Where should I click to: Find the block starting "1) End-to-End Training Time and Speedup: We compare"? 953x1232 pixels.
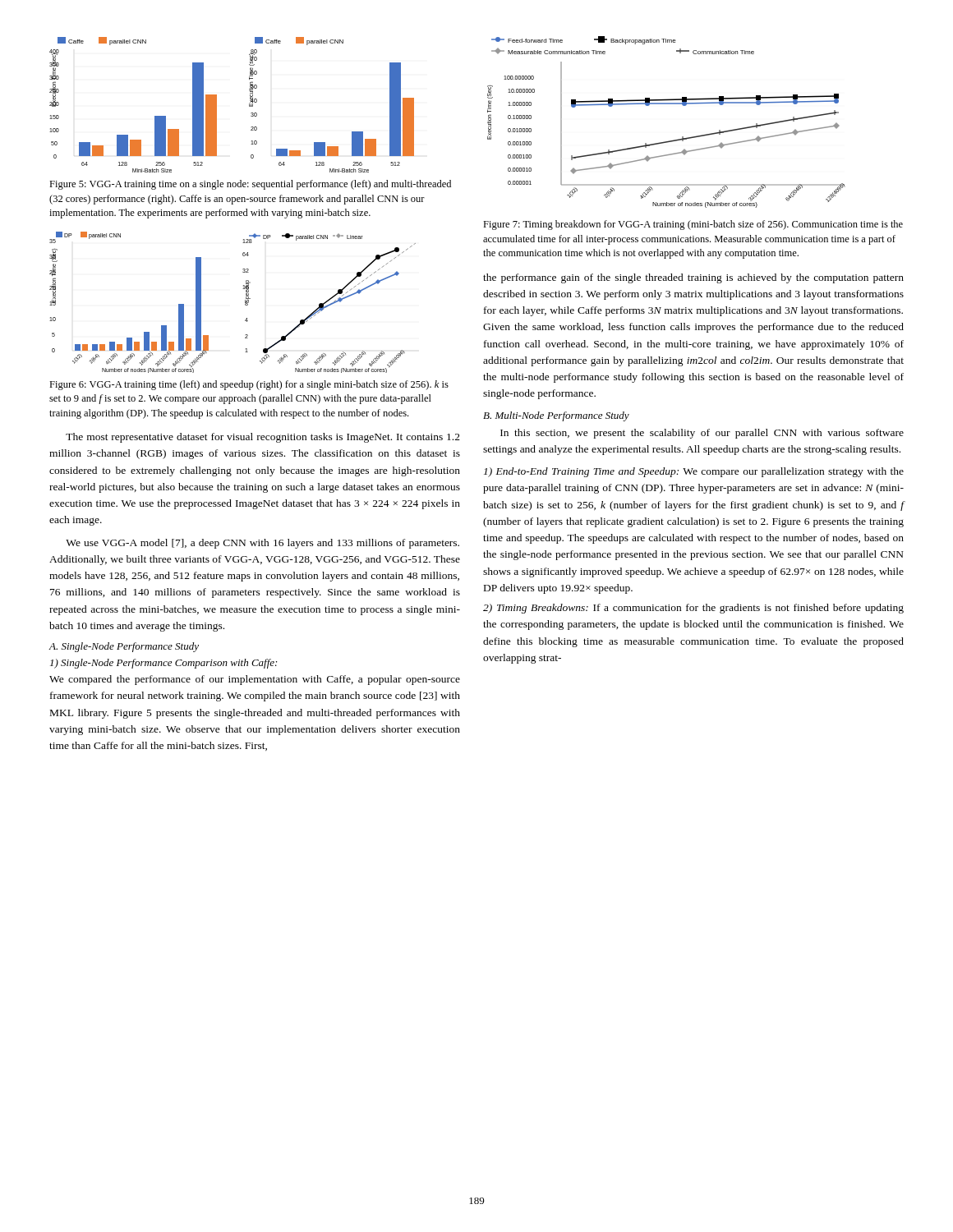coord(693,529)
